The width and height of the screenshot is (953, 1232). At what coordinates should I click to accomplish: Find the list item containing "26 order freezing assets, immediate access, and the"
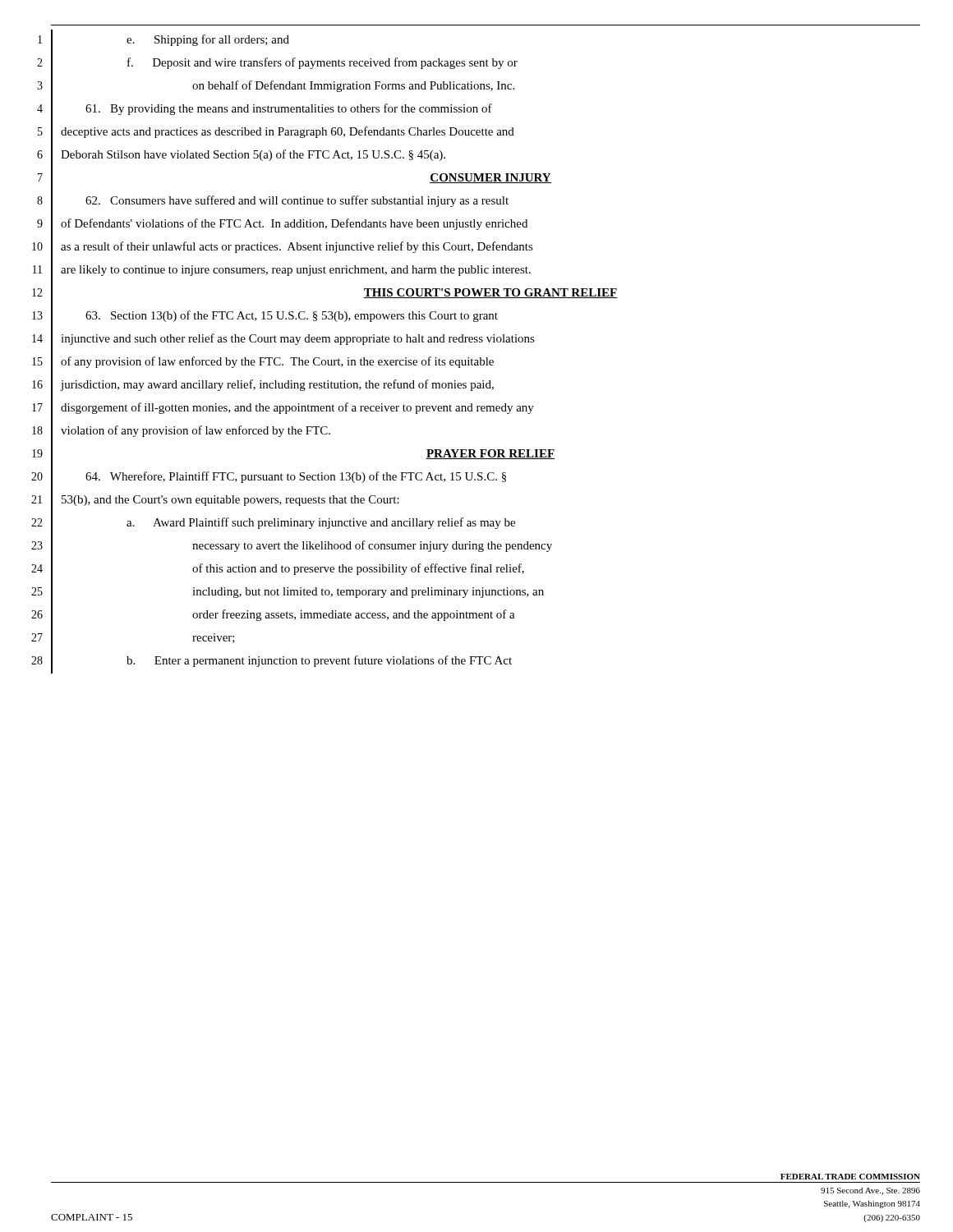(476, 616)
